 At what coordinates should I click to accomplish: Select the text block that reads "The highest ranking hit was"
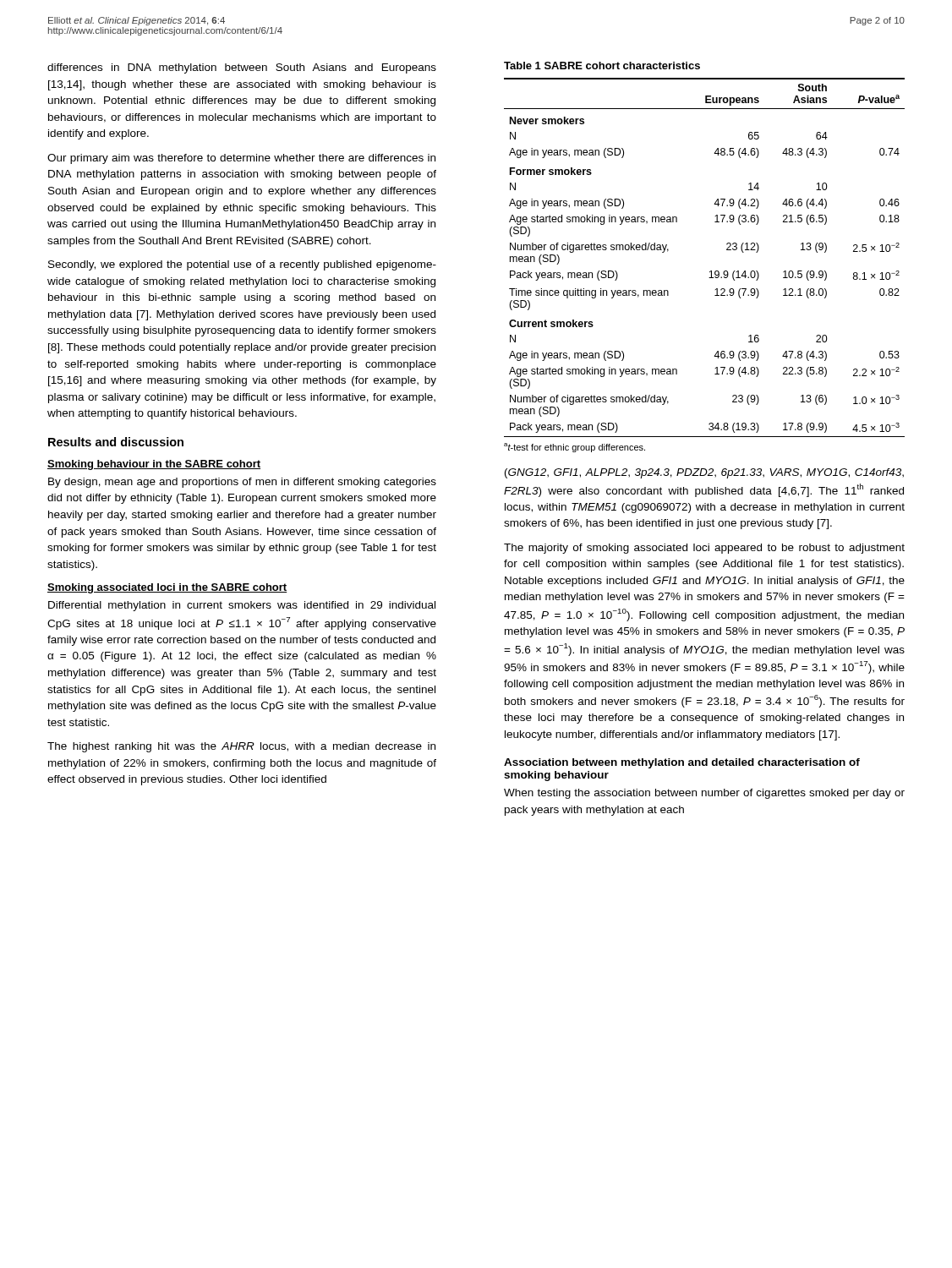point(242,763)
